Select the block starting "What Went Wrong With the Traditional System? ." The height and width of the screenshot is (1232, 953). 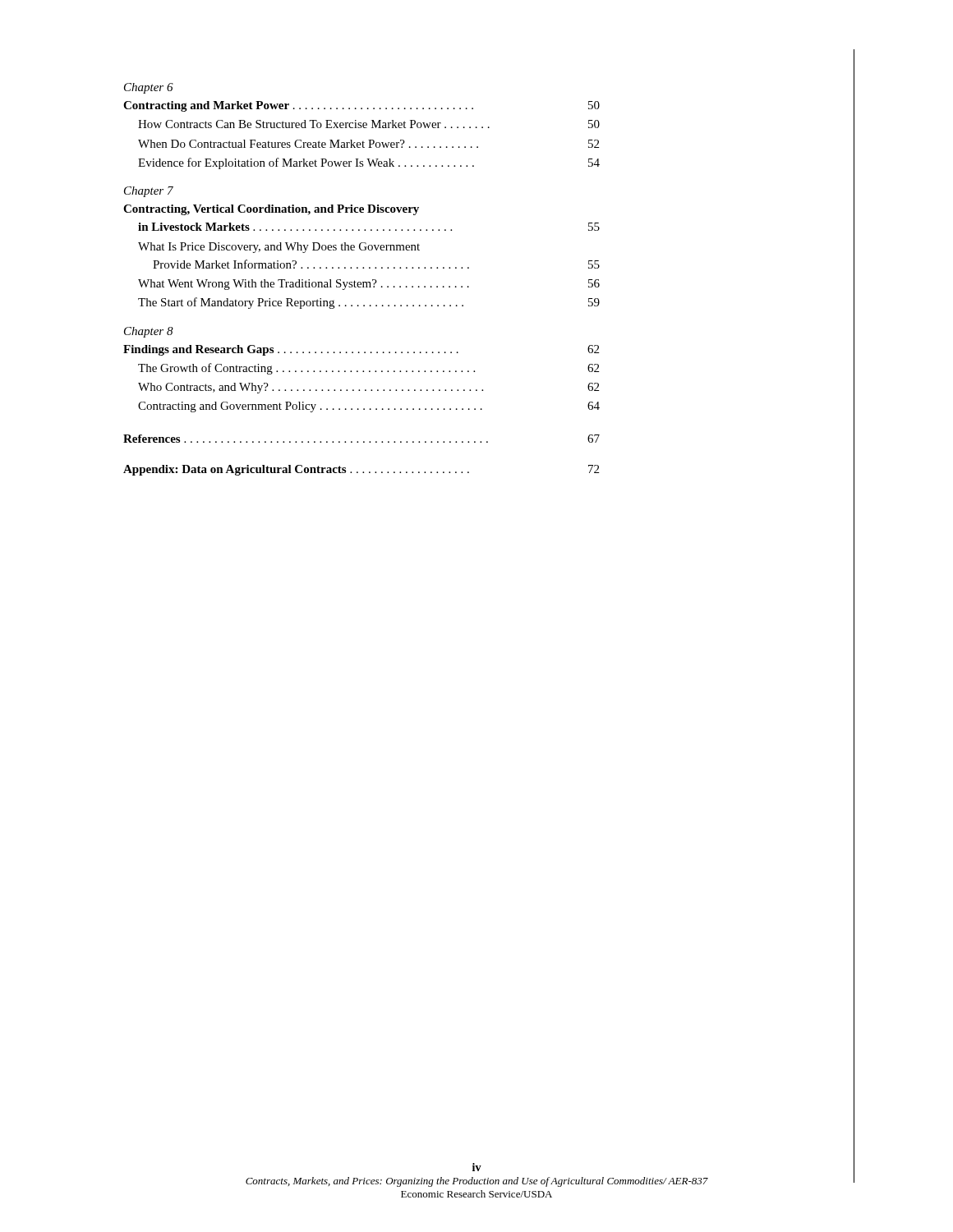tap(369, 284)
